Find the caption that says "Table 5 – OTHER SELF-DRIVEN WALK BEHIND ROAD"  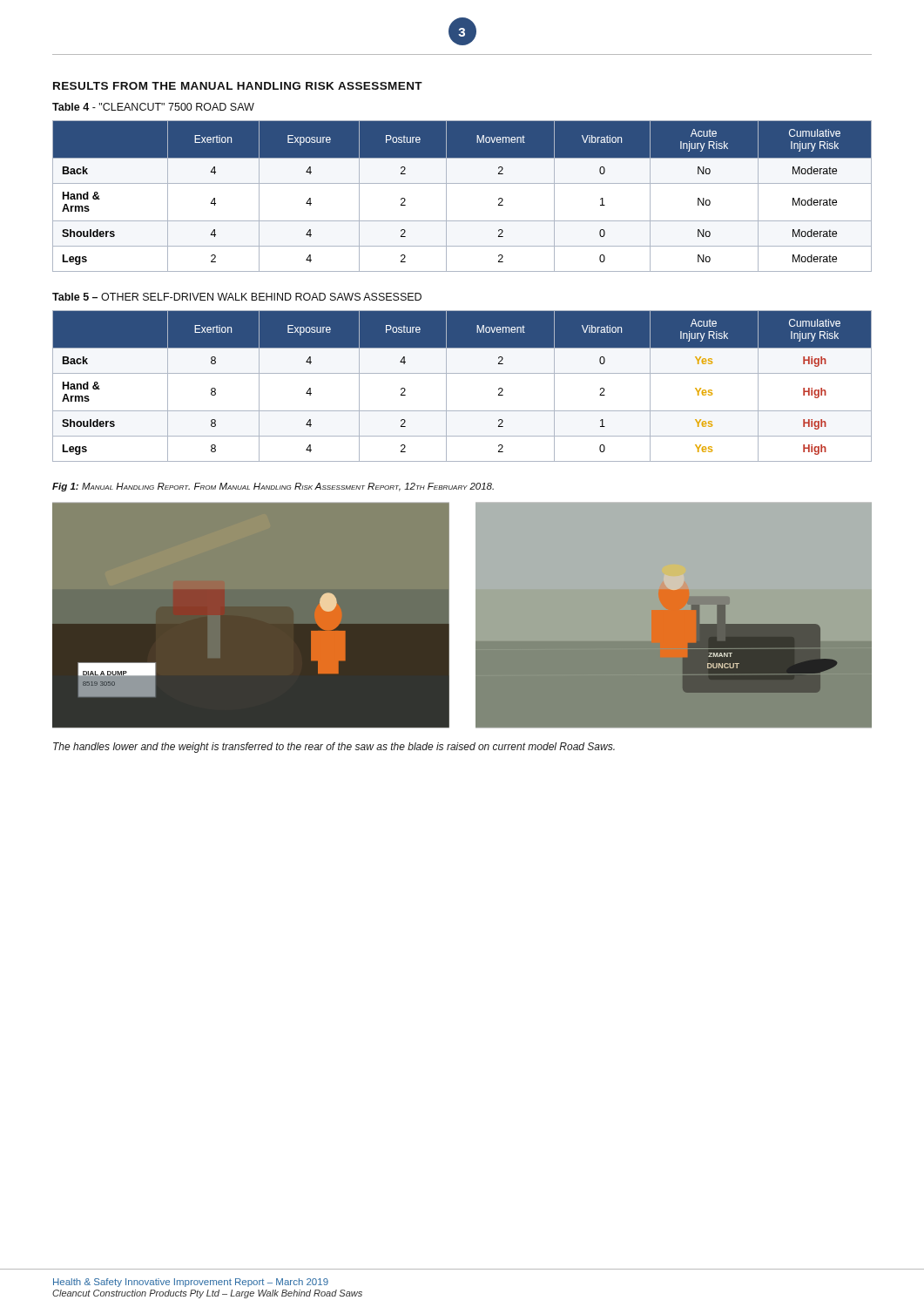click(237, 297)
